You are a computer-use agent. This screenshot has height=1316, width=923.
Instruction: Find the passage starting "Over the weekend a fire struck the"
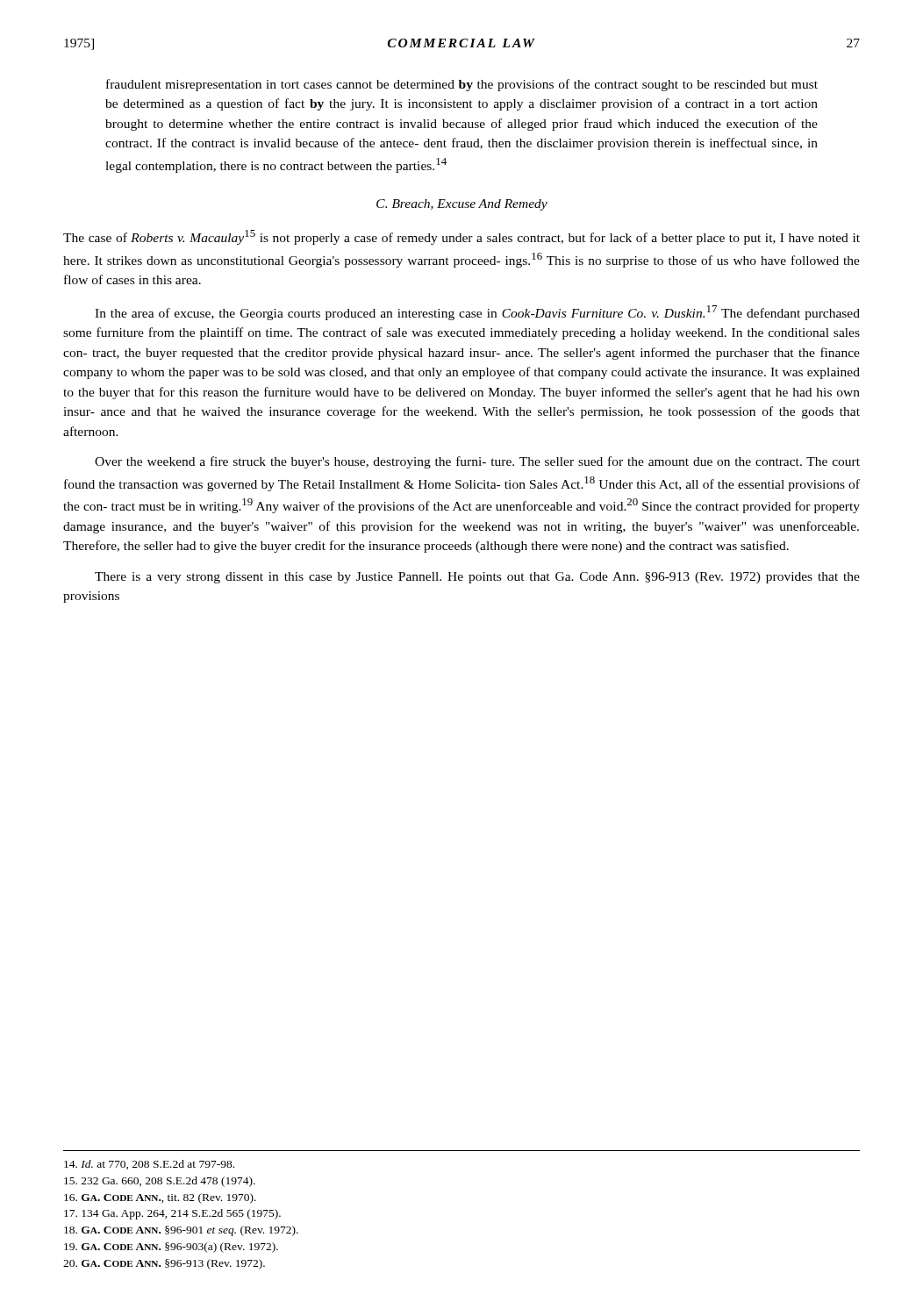coord(462,503)
